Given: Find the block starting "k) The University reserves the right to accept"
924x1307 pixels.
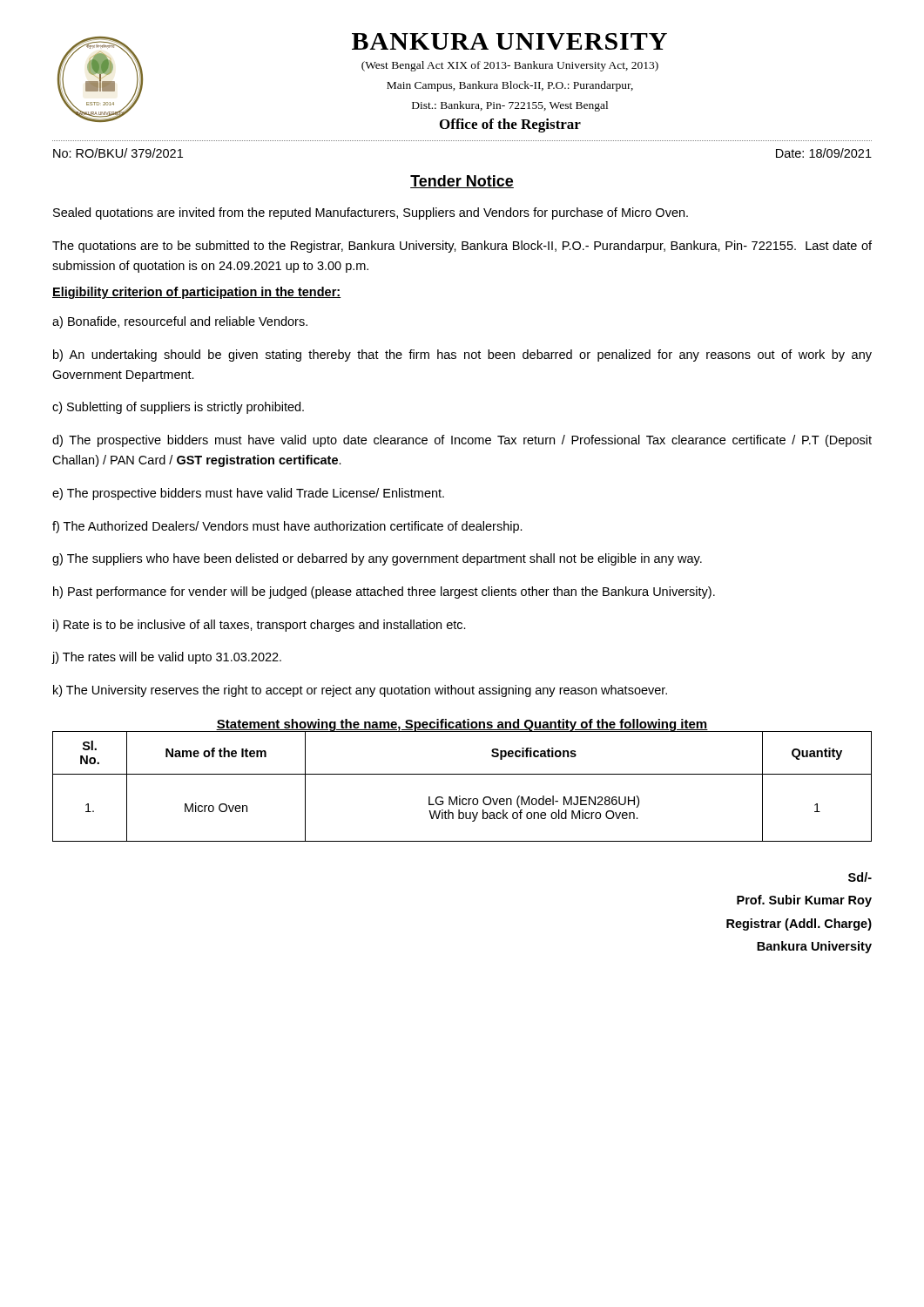Looking at the screenshot, I should (x=462, y=691).
